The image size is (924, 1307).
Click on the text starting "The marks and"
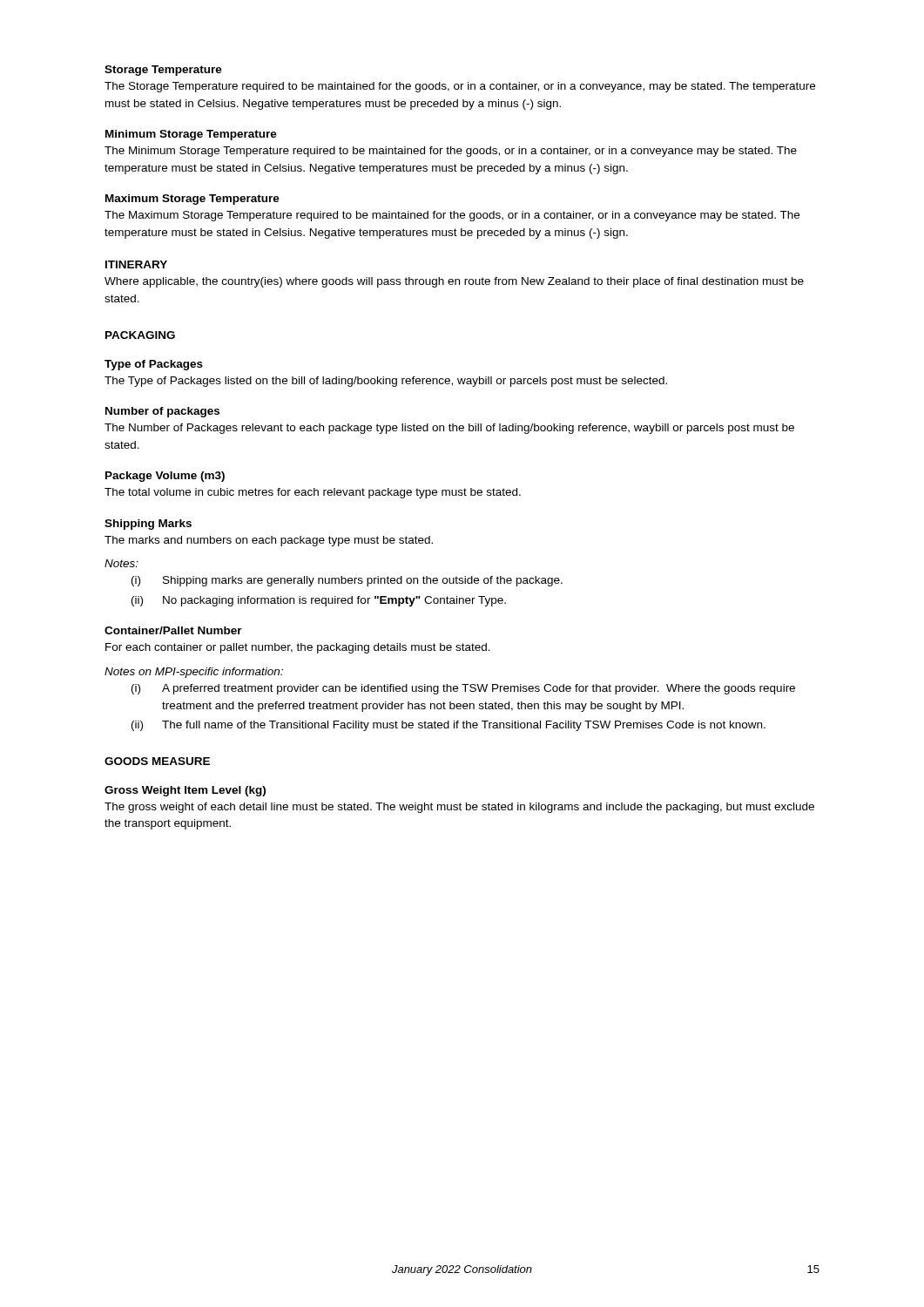tap(269, 541)
